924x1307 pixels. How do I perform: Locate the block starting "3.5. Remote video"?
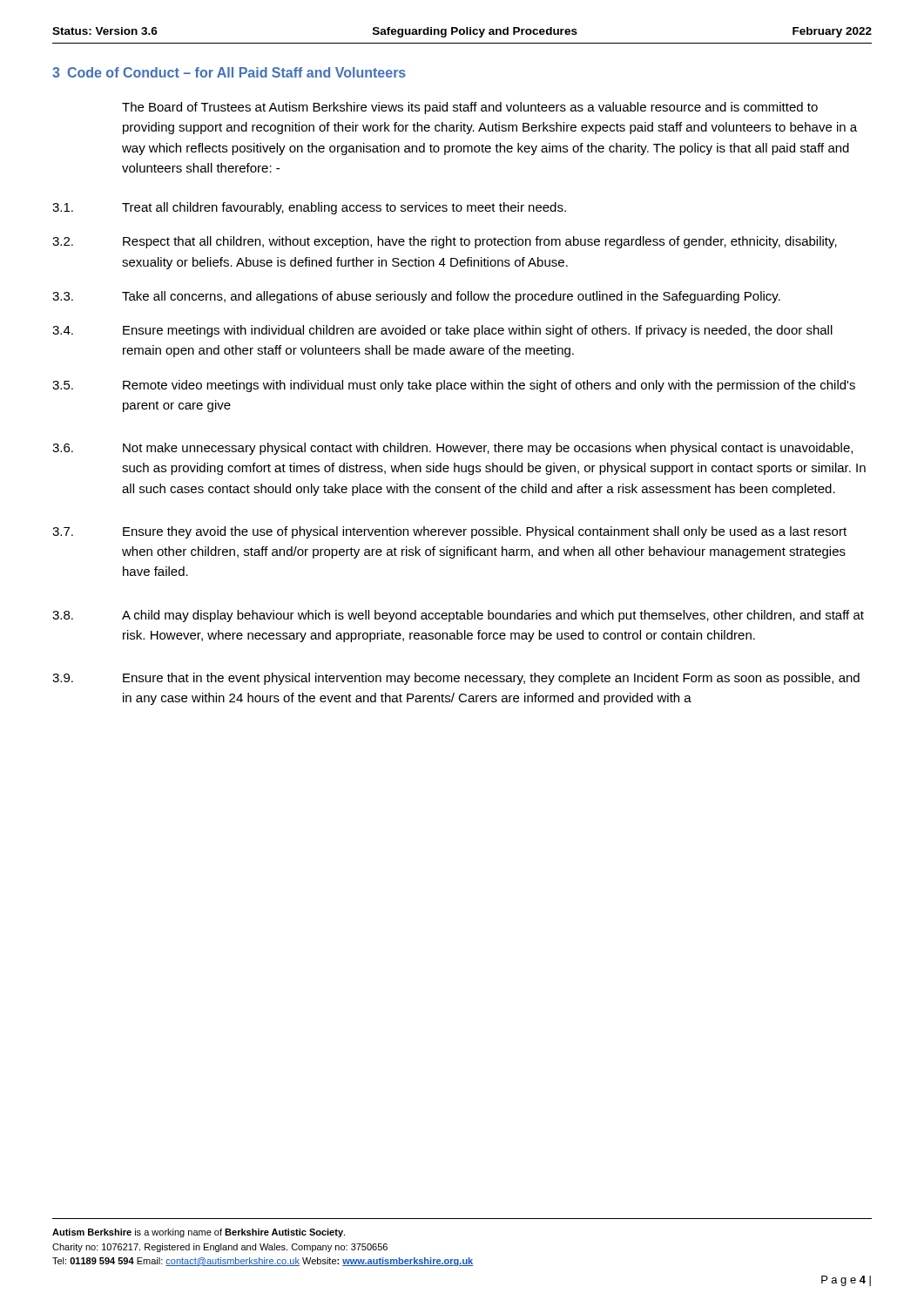pos(462,394)
